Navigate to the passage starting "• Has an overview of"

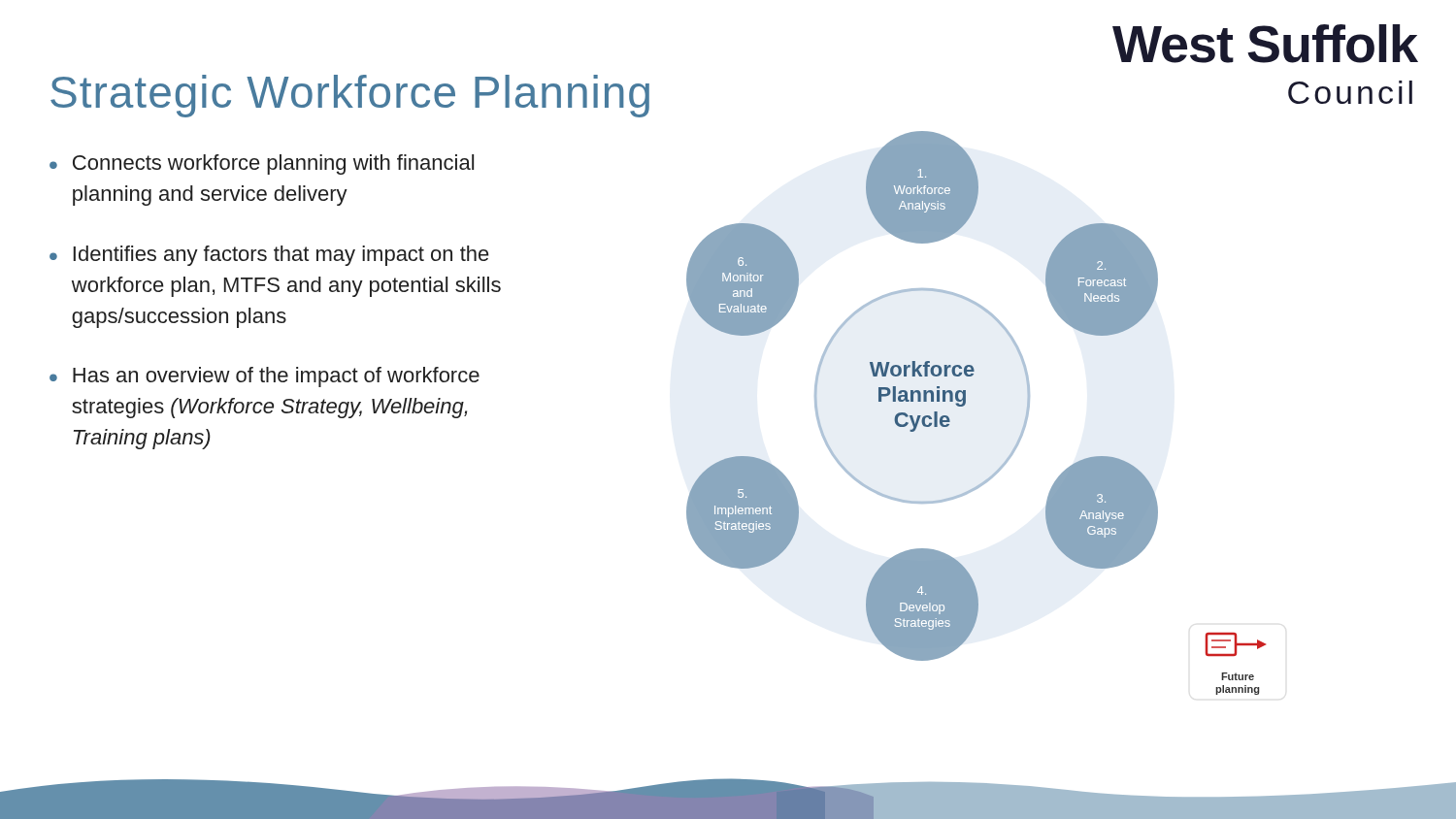(286, 407)
